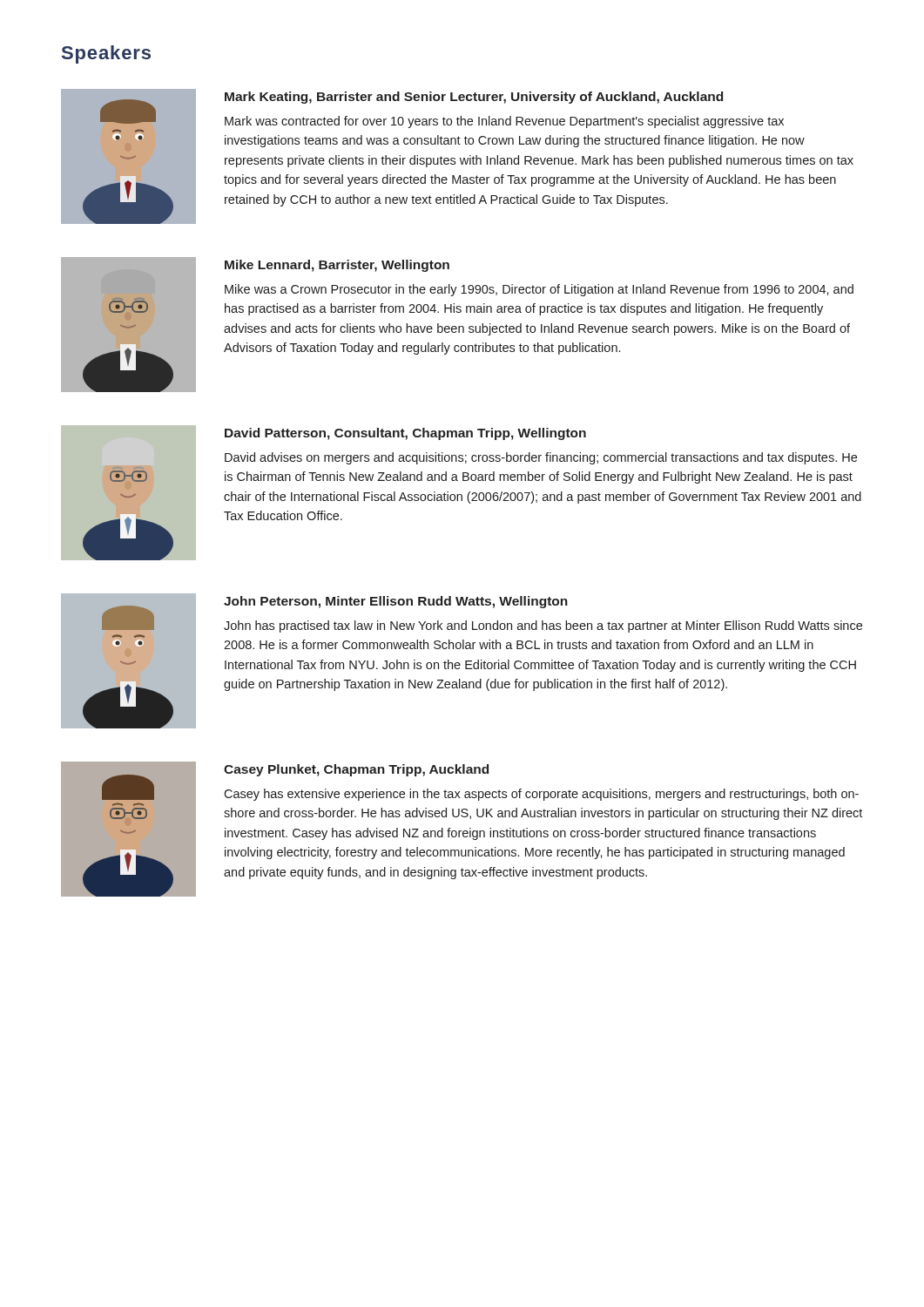Viewport: 924px width, 1307px height.
Task: Locate the text starting "David Patterson, Consultant, Chapman"
Action: tap(543, 476)
